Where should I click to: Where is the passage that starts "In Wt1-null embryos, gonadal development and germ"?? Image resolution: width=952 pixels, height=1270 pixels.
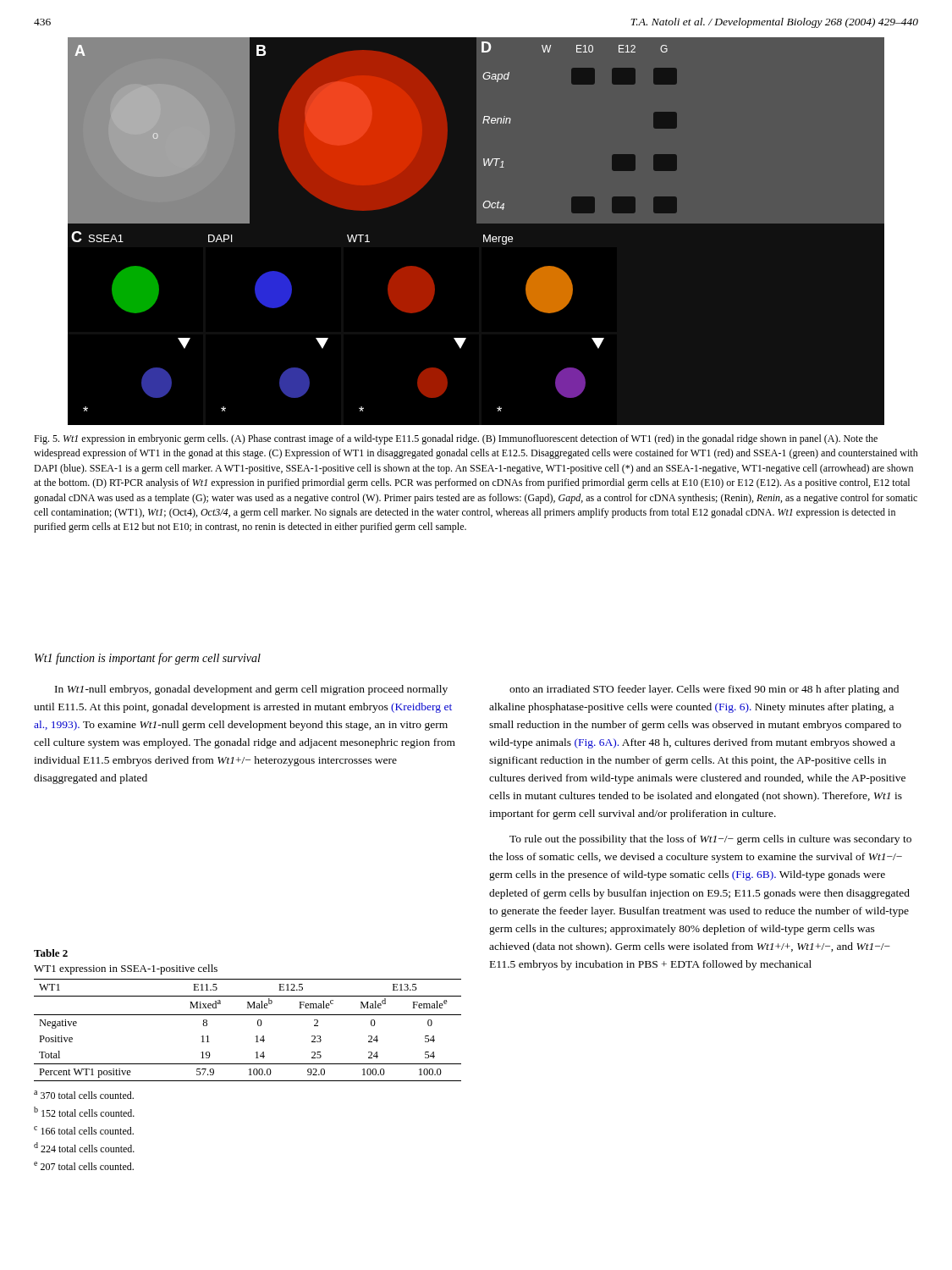pos(245,733)
